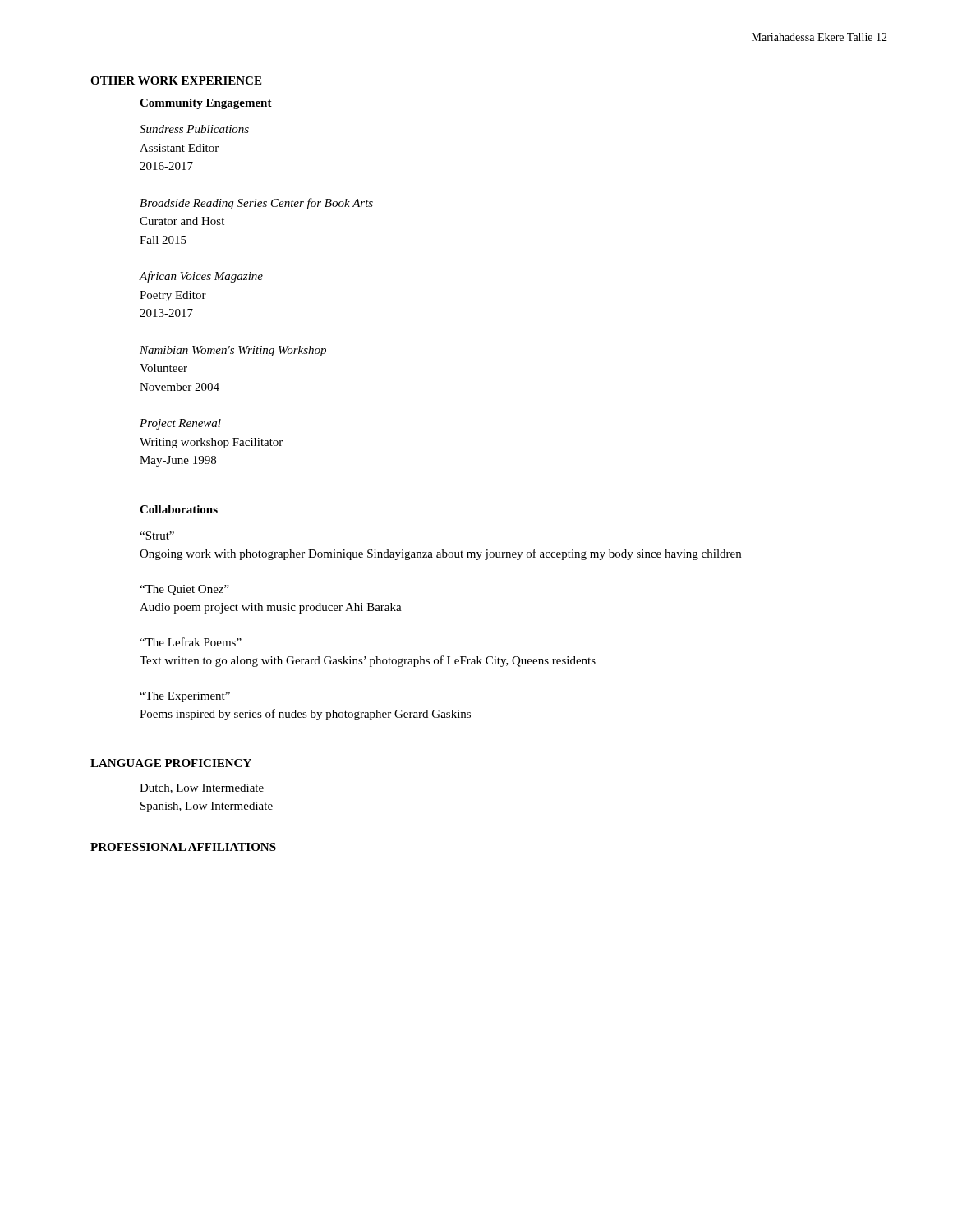Navigate to the text block starting "Project Renewal Writing workshop Facilitator May-June 1998"
Viewport: 953px width, 1232px height.
[211, 441]
